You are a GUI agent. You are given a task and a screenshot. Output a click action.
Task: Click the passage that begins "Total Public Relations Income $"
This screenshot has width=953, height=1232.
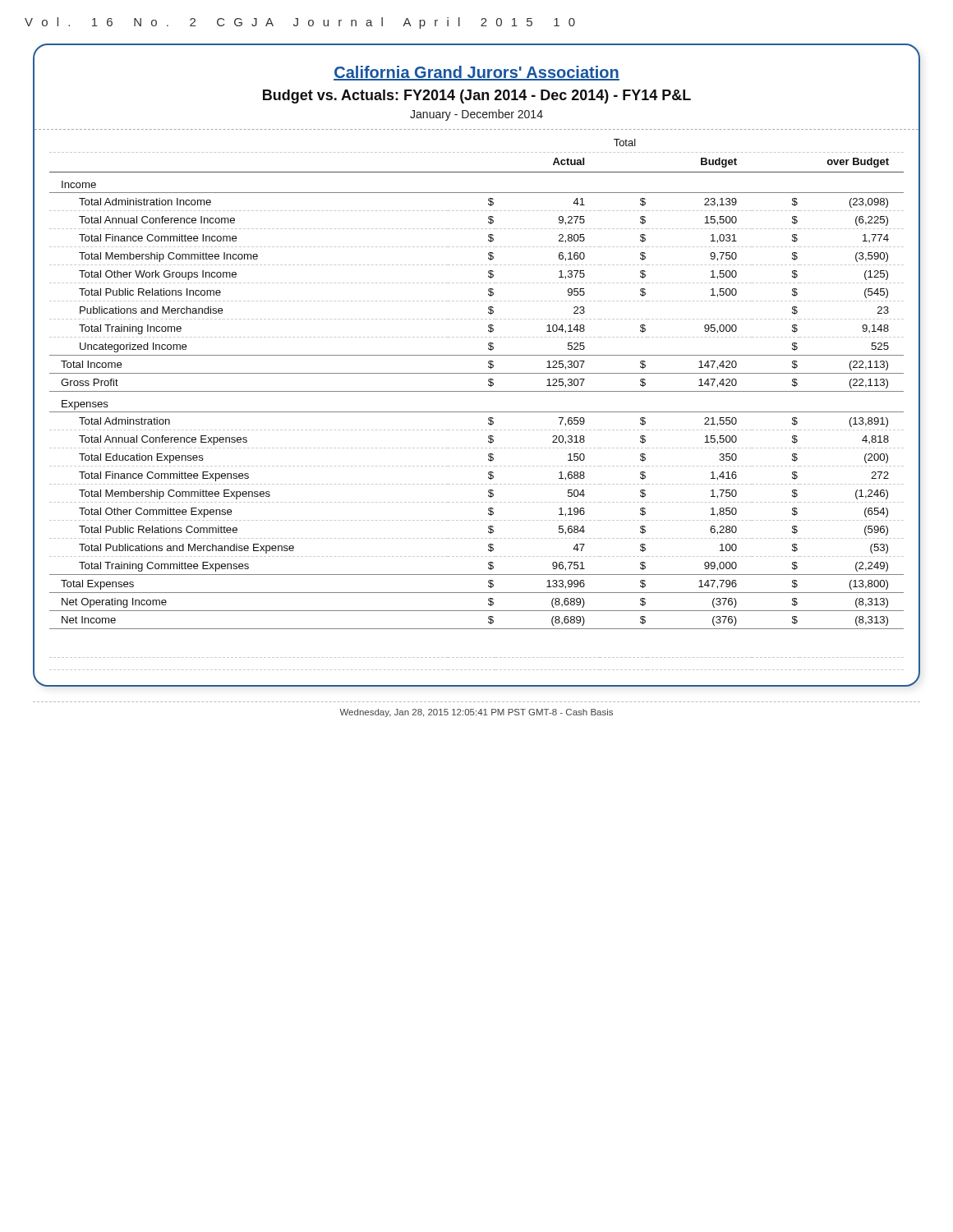(x=476, y=292)
